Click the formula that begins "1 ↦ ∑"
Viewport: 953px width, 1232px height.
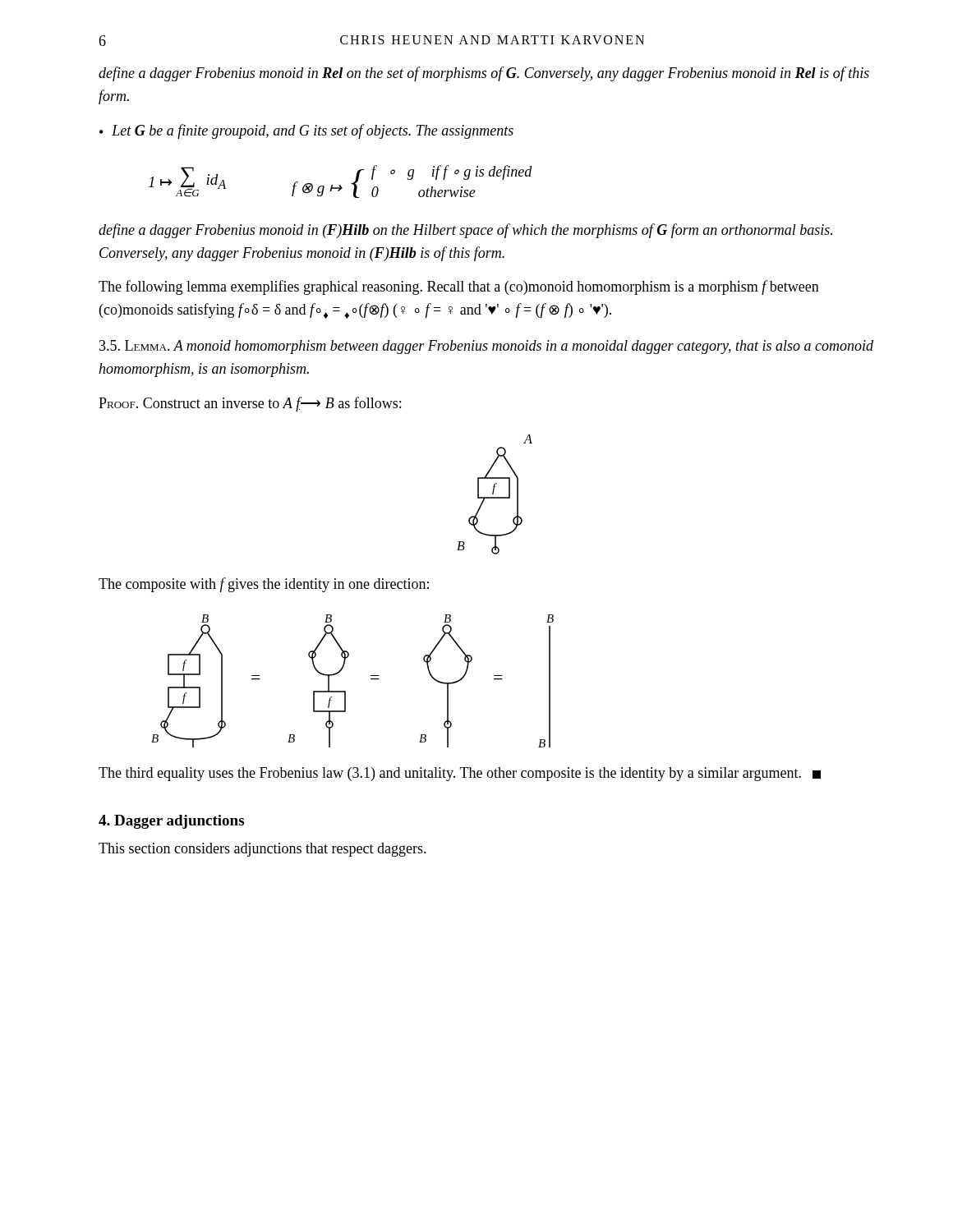(340, 182)
